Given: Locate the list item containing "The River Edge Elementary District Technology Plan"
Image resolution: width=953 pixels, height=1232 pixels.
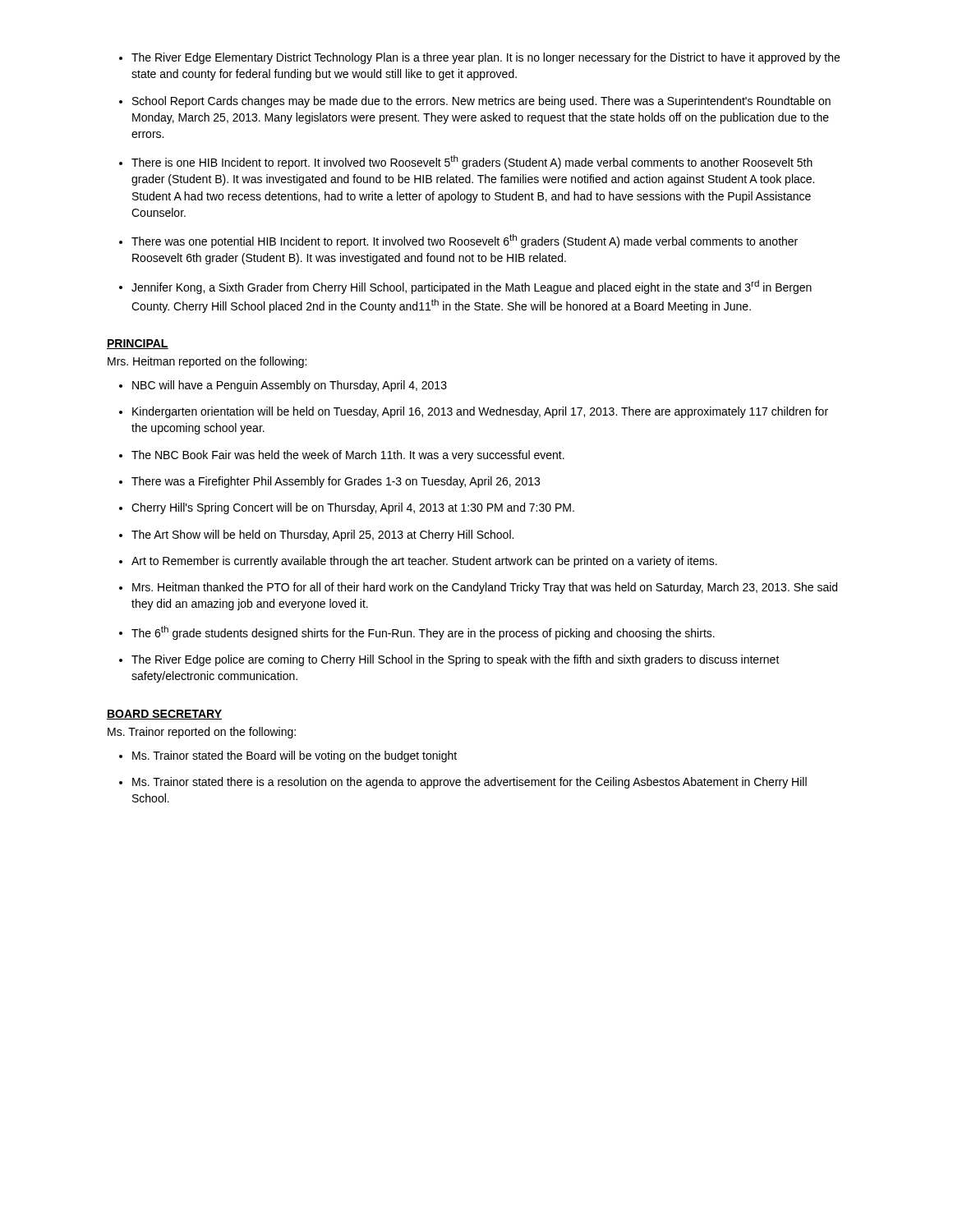Looking at the screenshot, I should pyautogui.click(x=489, y=66).
